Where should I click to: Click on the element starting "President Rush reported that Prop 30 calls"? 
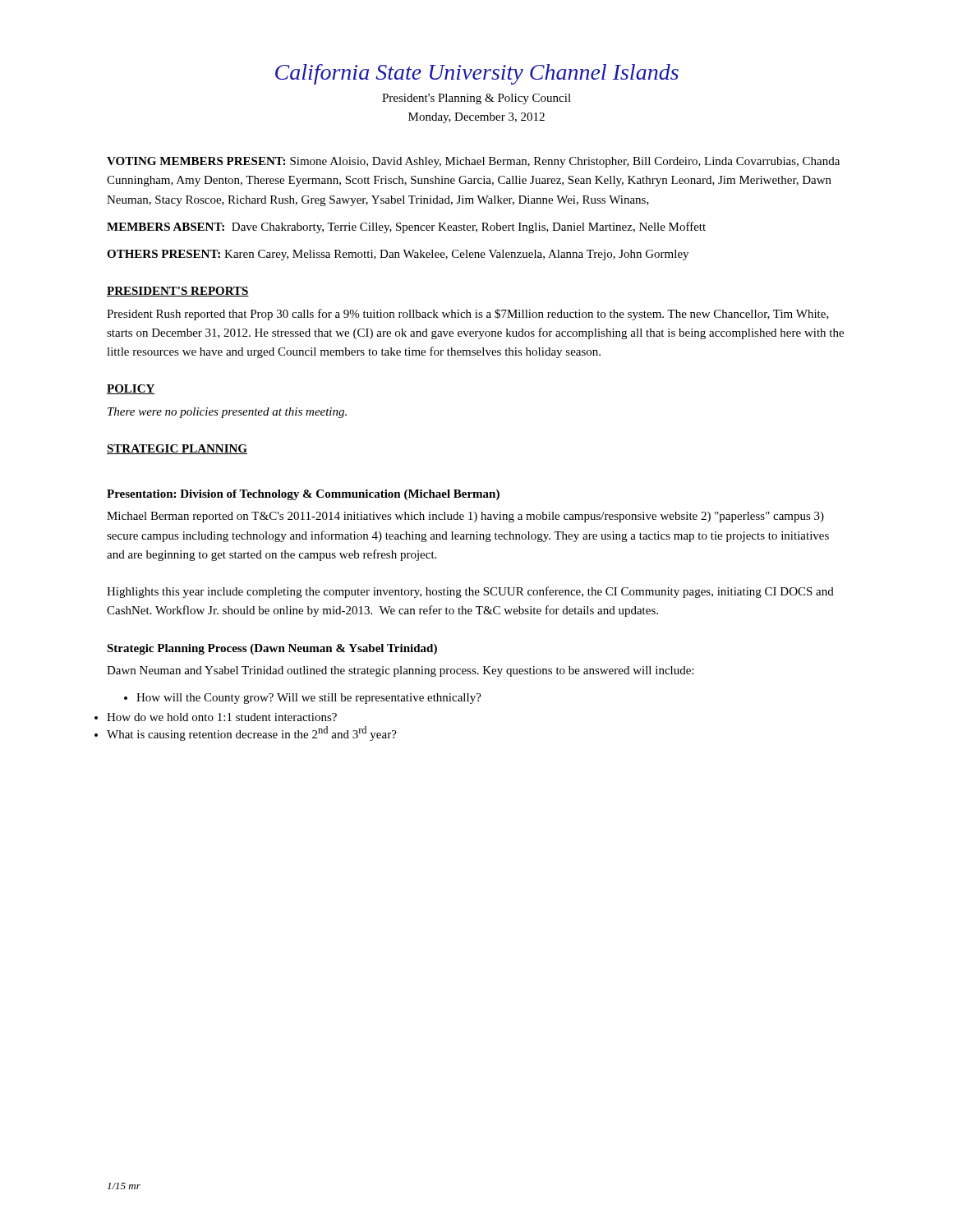[x=476, y=333]
